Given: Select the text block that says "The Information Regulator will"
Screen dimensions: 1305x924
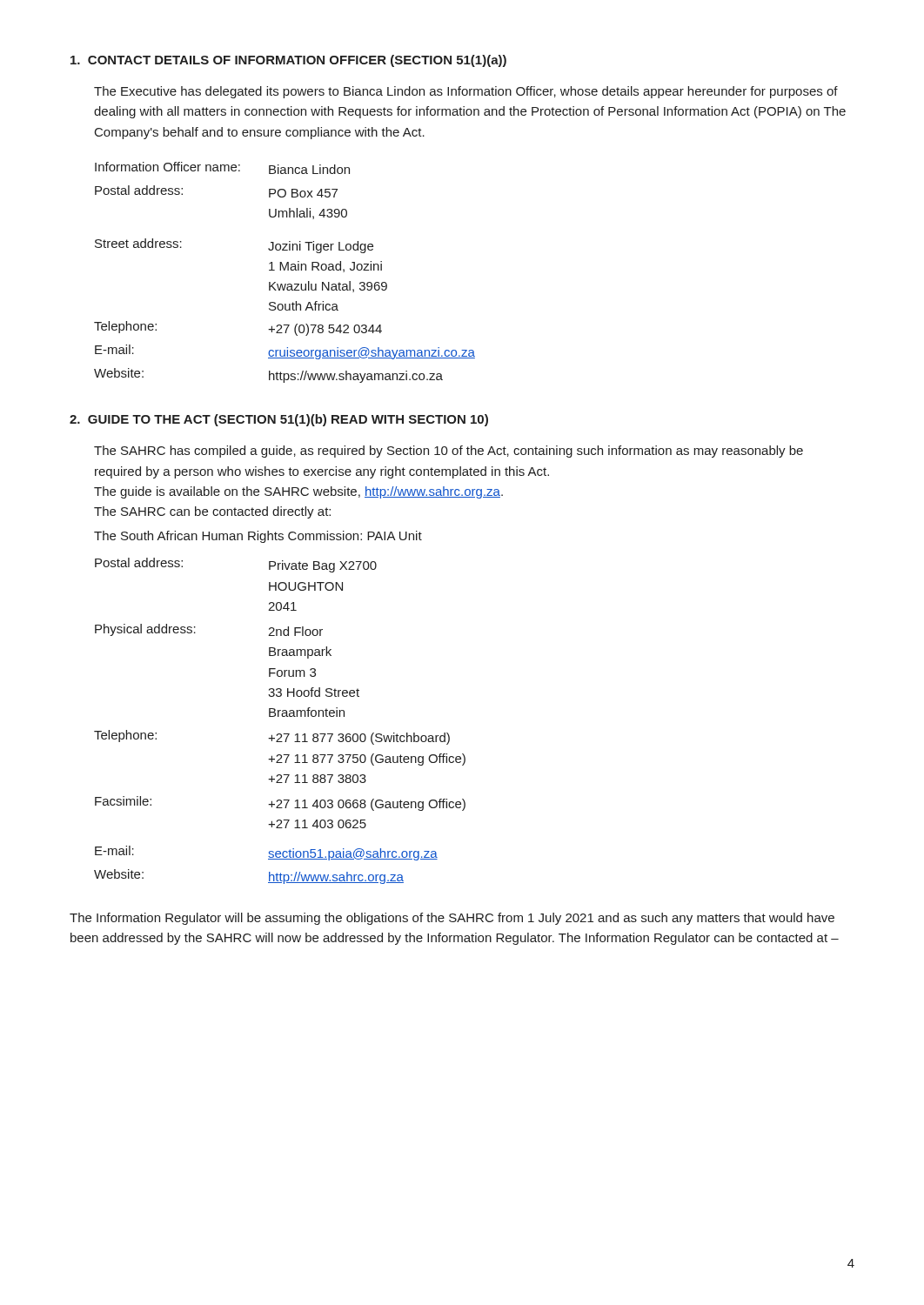Looking at the screenshot, I should coord(454,928).
